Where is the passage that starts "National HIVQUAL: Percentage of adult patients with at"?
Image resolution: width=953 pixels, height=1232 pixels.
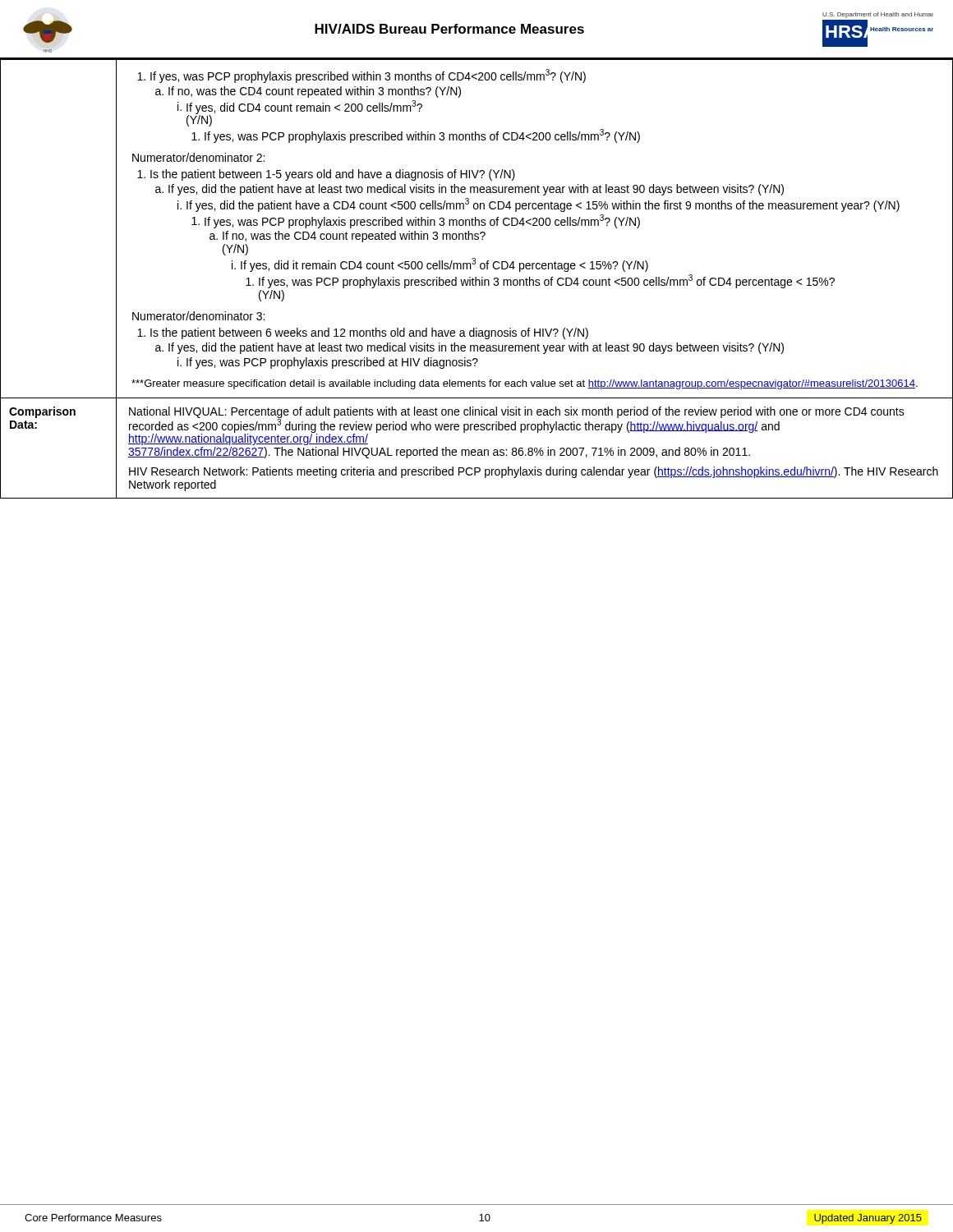pyautogui.click(x=534, y=448)
